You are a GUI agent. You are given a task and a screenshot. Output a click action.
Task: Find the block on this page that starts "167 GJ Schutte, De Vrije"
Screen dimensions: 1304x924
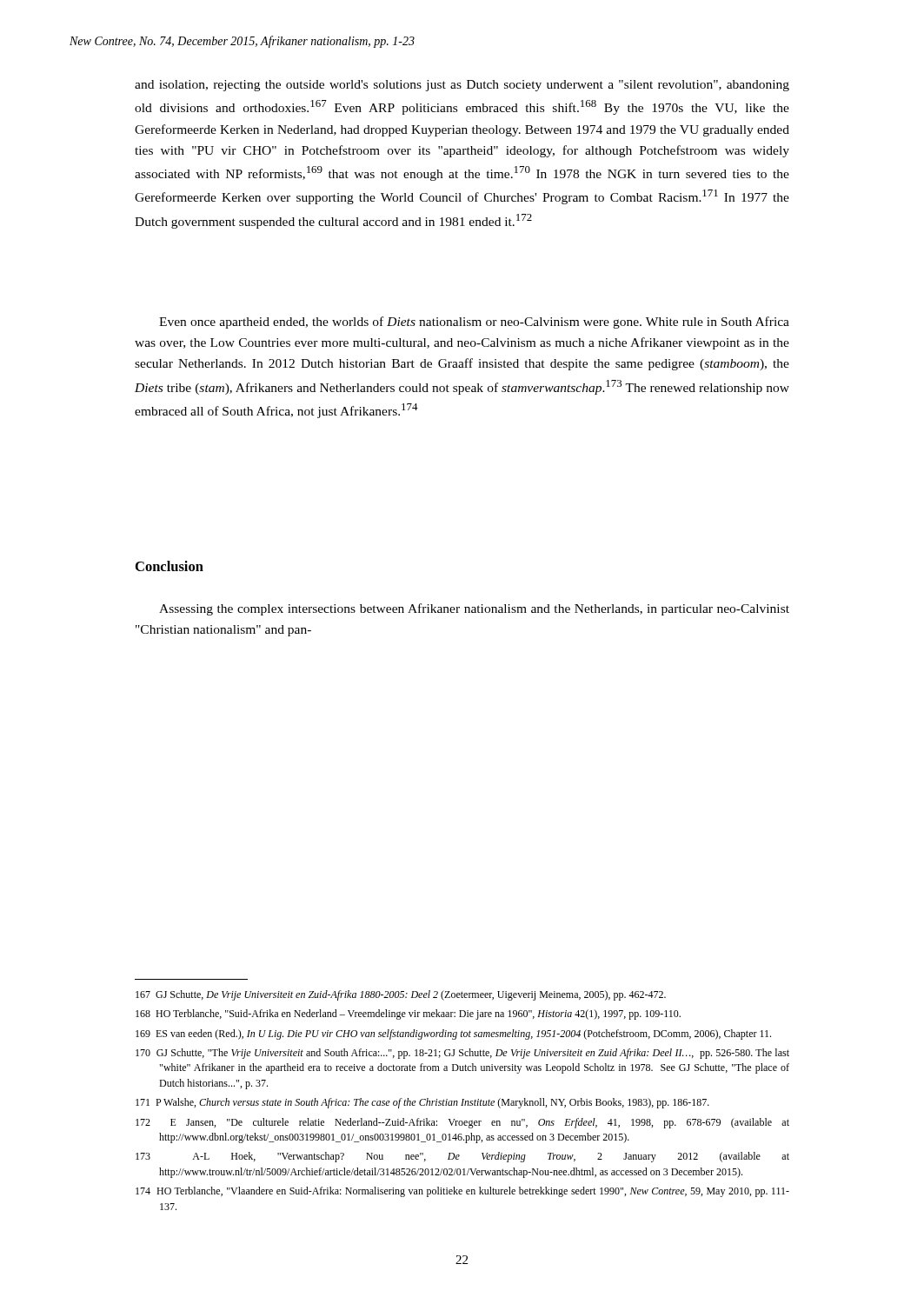click(x=401, y=994)
